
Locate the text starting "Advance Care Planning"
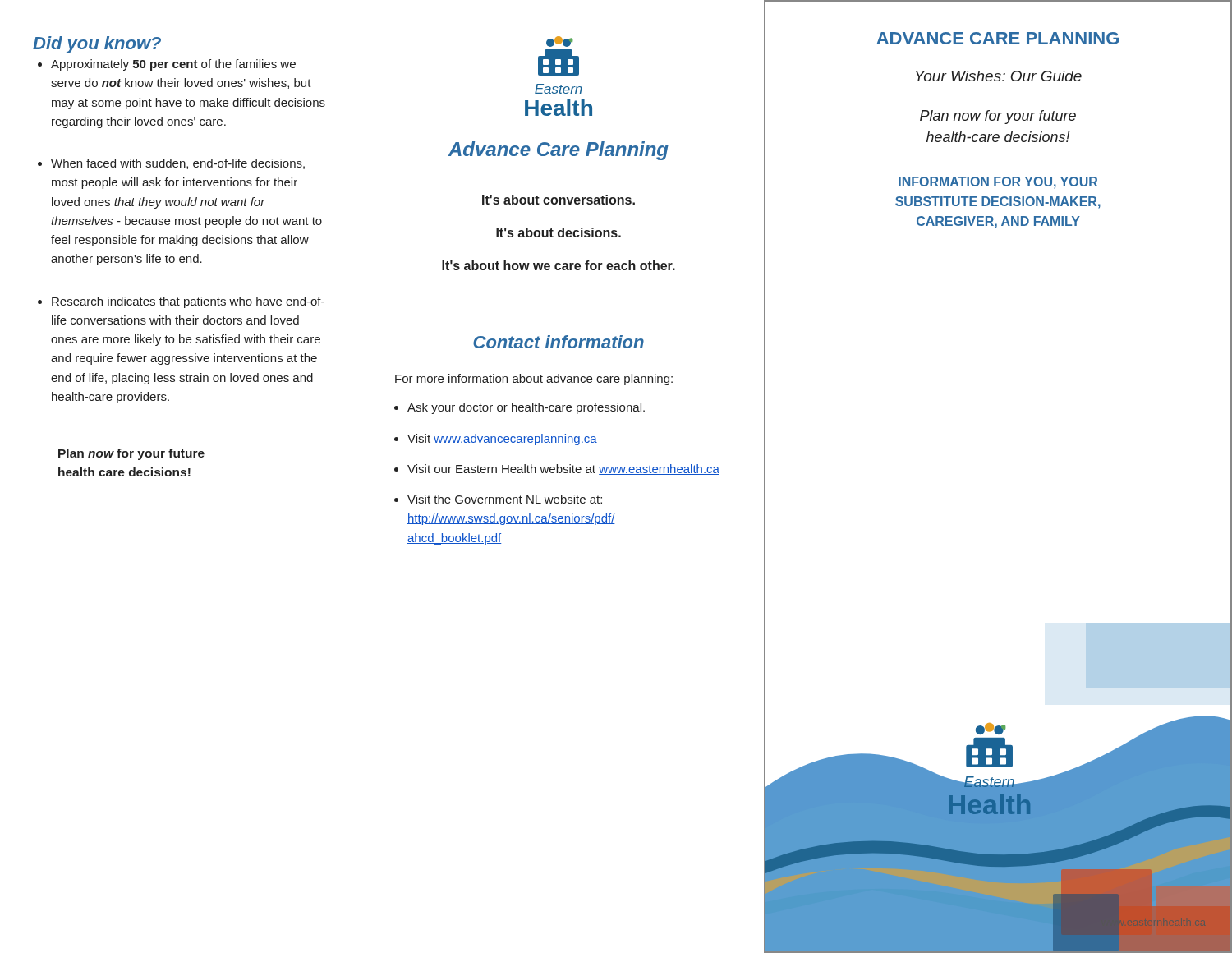pyautogui.click(x=559, y=149)
